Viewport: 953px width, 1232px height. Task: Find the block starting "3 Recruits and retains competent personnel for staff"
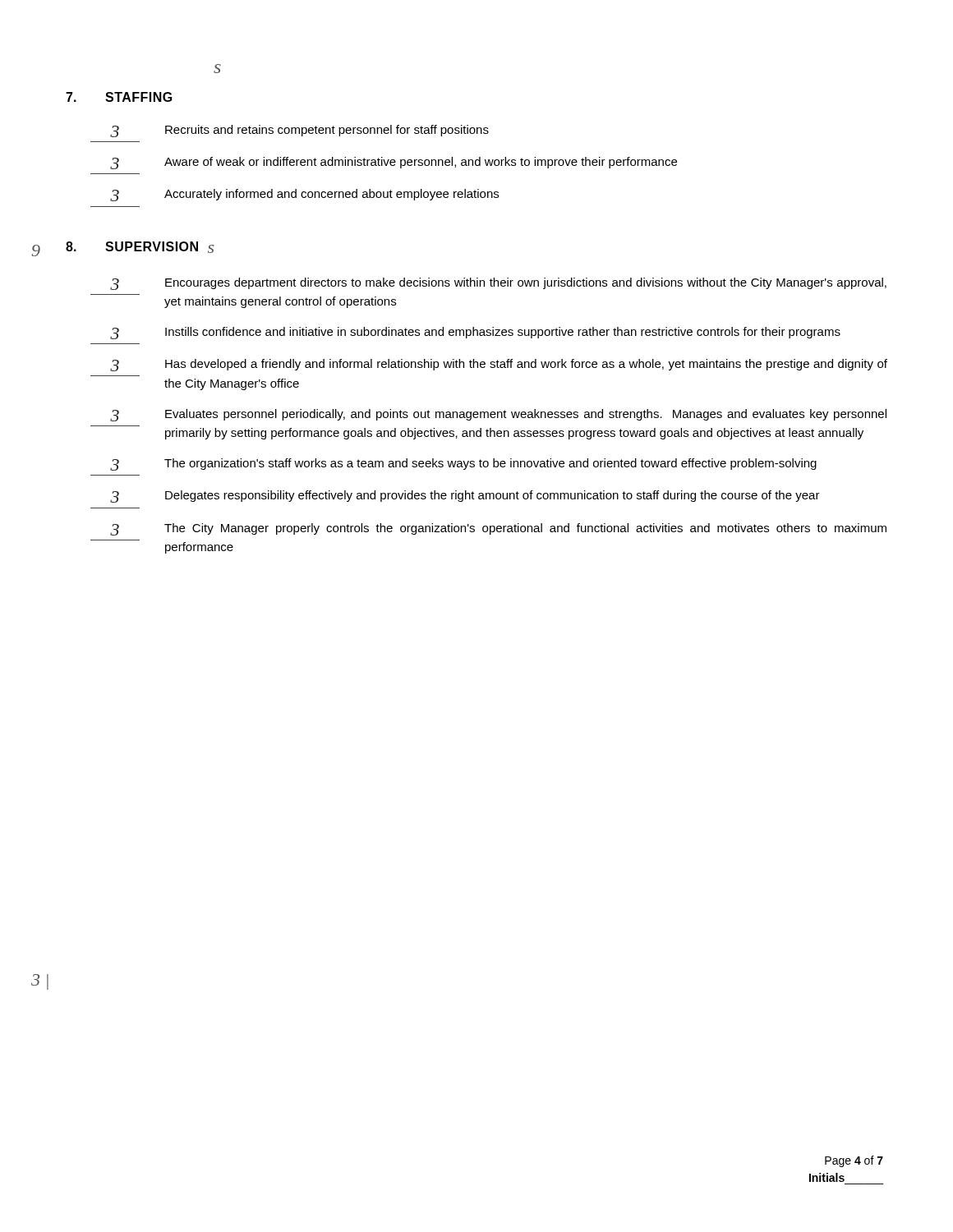489,130
